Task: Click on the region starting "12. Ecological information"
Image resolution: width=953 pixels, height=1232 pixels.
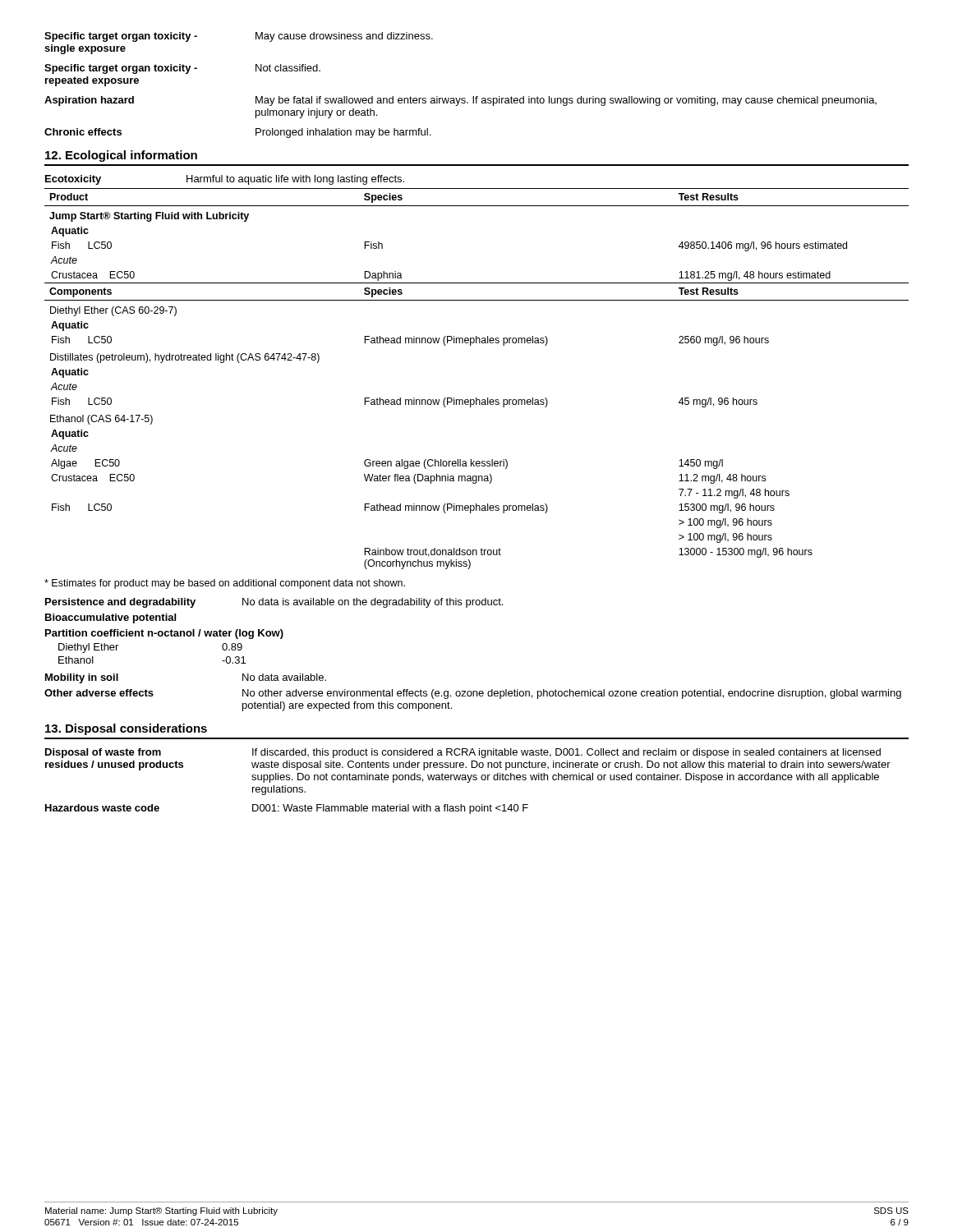Action: coord(121,155)
